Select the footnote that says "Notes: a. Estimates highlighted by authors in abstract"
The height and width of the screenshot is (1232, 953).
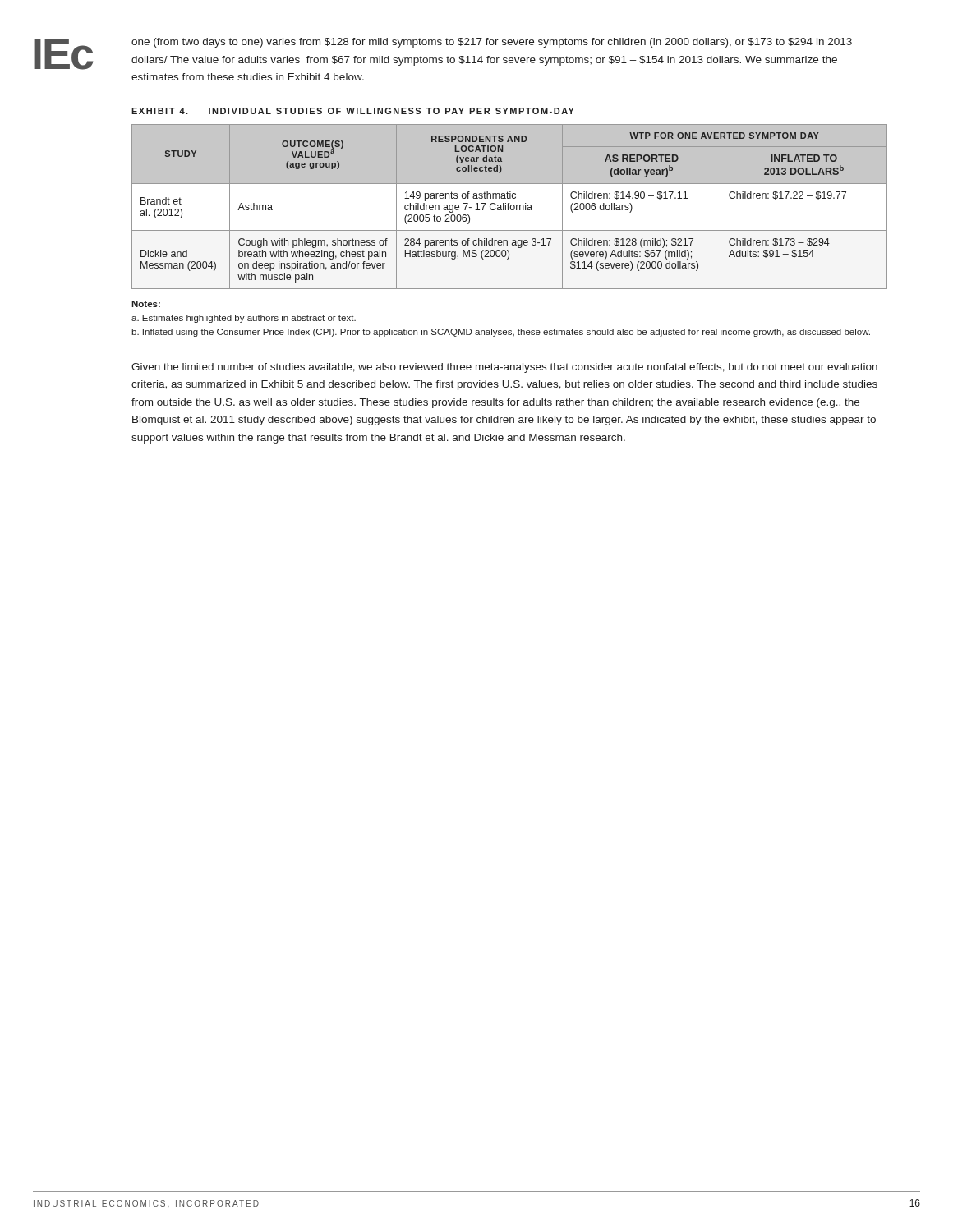[x=146, y=304]
